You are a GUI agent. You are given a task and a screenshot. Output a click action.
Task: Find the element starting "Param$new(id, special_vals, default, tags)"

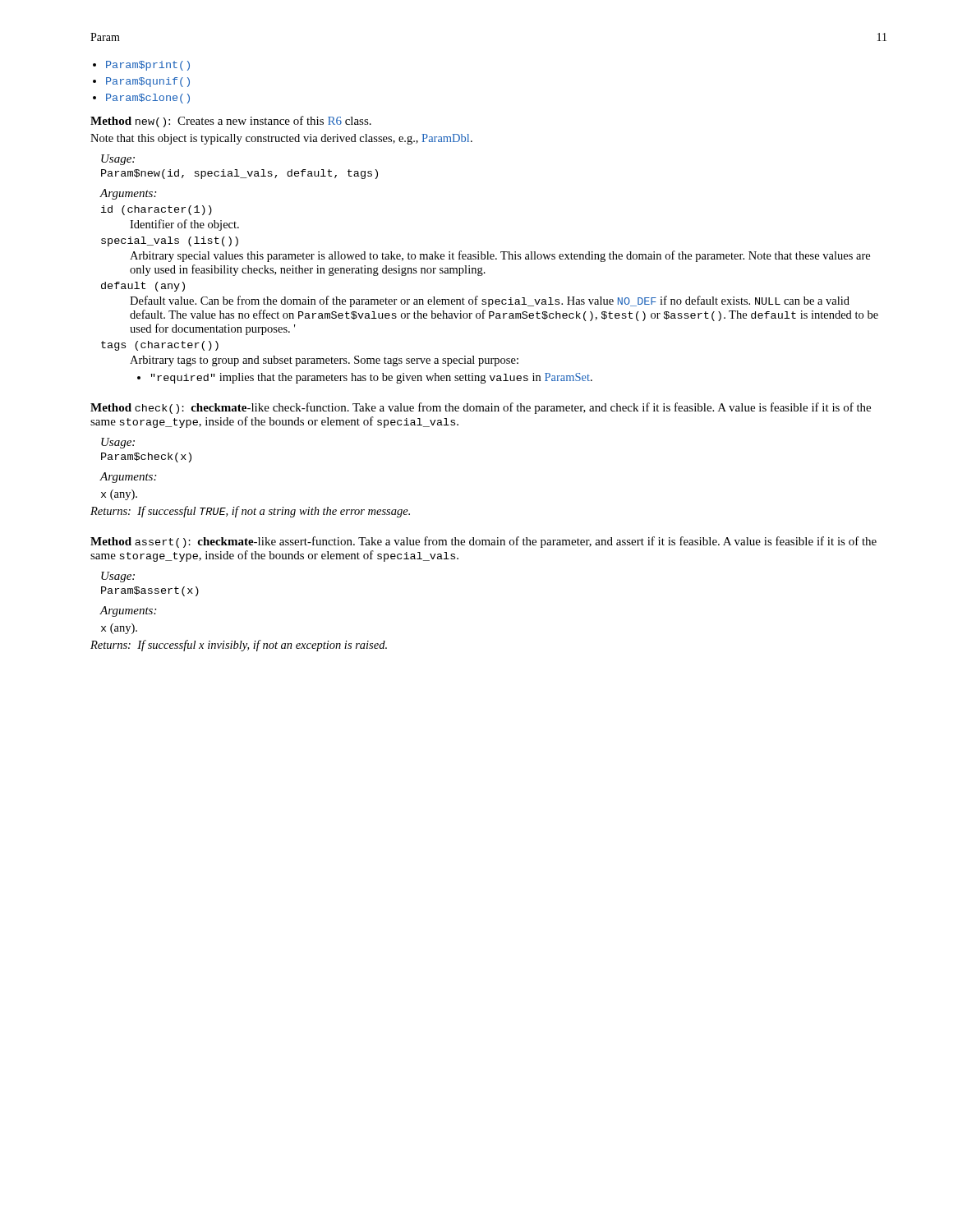[240, 174]
